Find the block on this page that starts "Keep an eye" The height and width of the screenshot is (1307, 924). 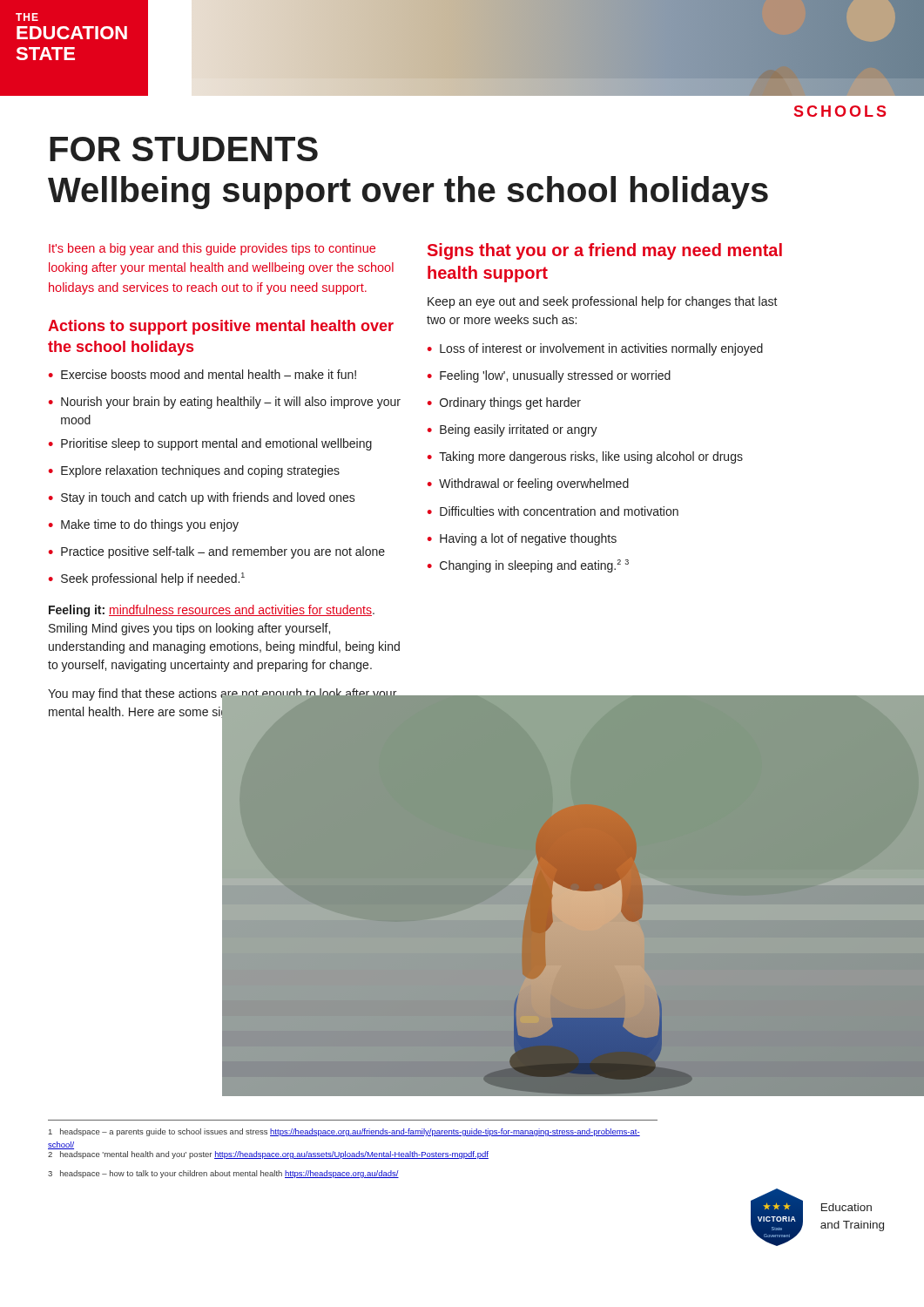pos(602,311)
